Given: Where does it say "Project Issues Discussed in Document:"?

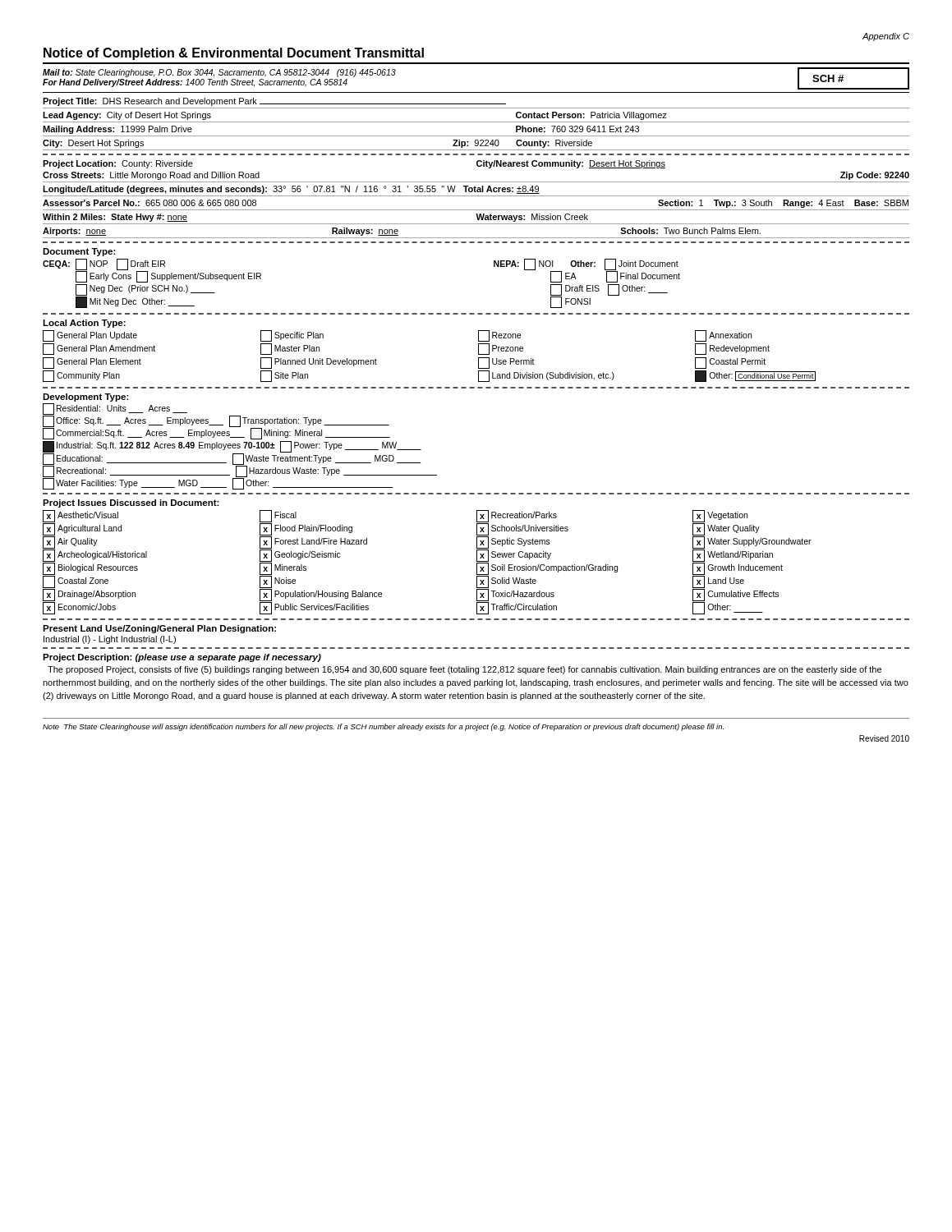Looking at the screenshot, I should (131, 503).
